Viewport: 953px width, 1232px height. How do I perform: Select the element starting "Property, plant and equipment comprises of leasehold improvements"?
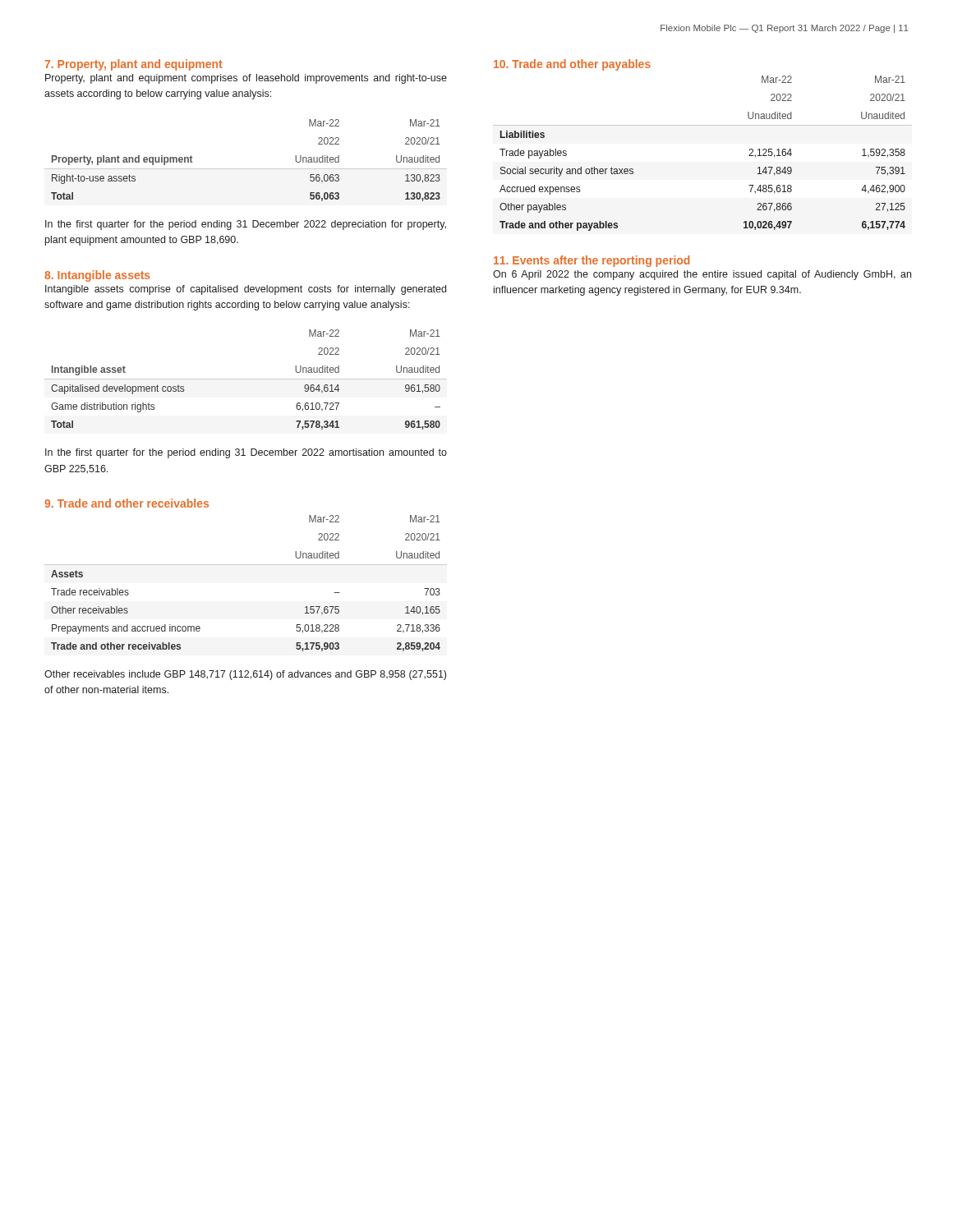246,86
